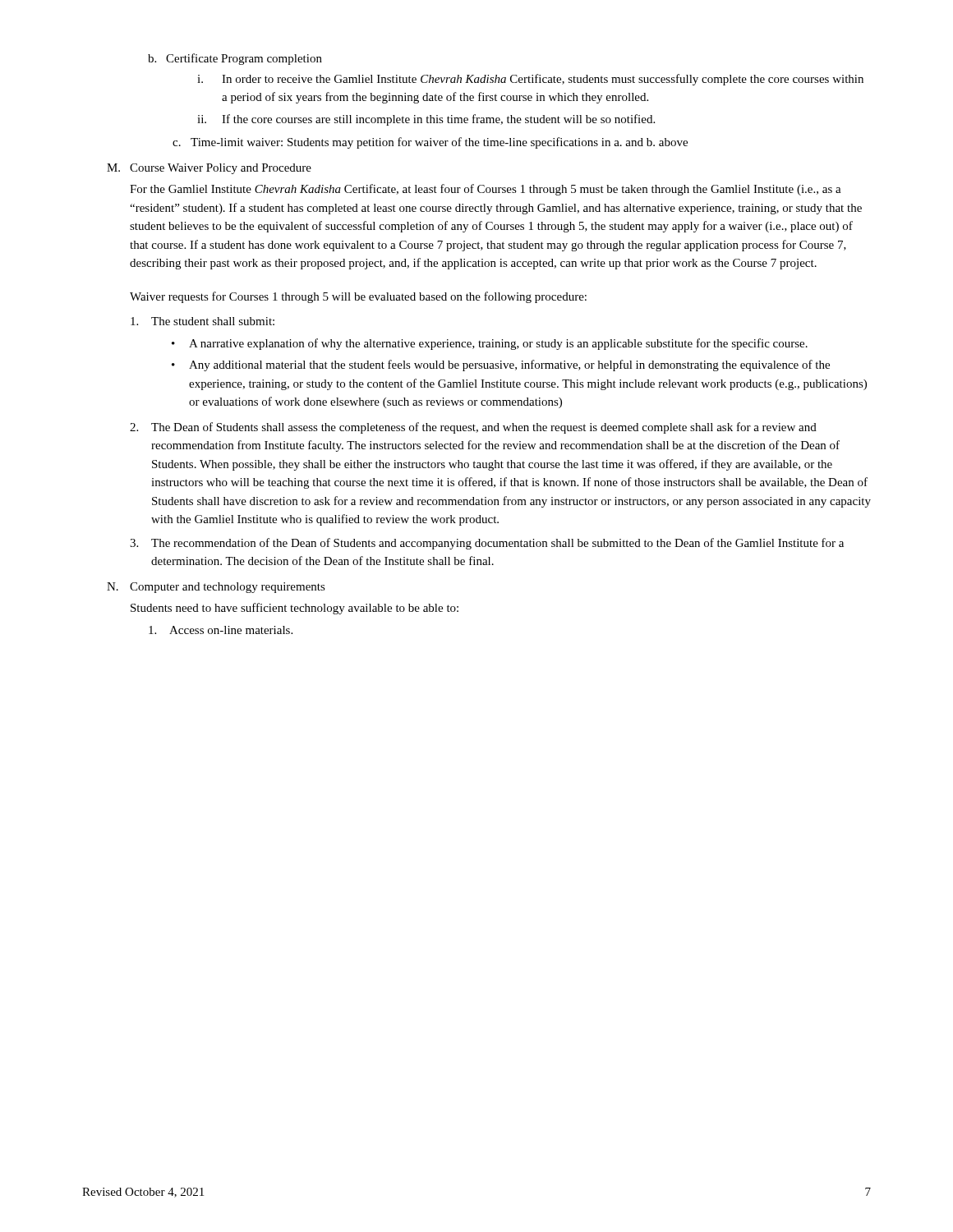Select the text starting "ii. If the core courses are still"
The image size is (953, 1232).
[x=426, y=119]
